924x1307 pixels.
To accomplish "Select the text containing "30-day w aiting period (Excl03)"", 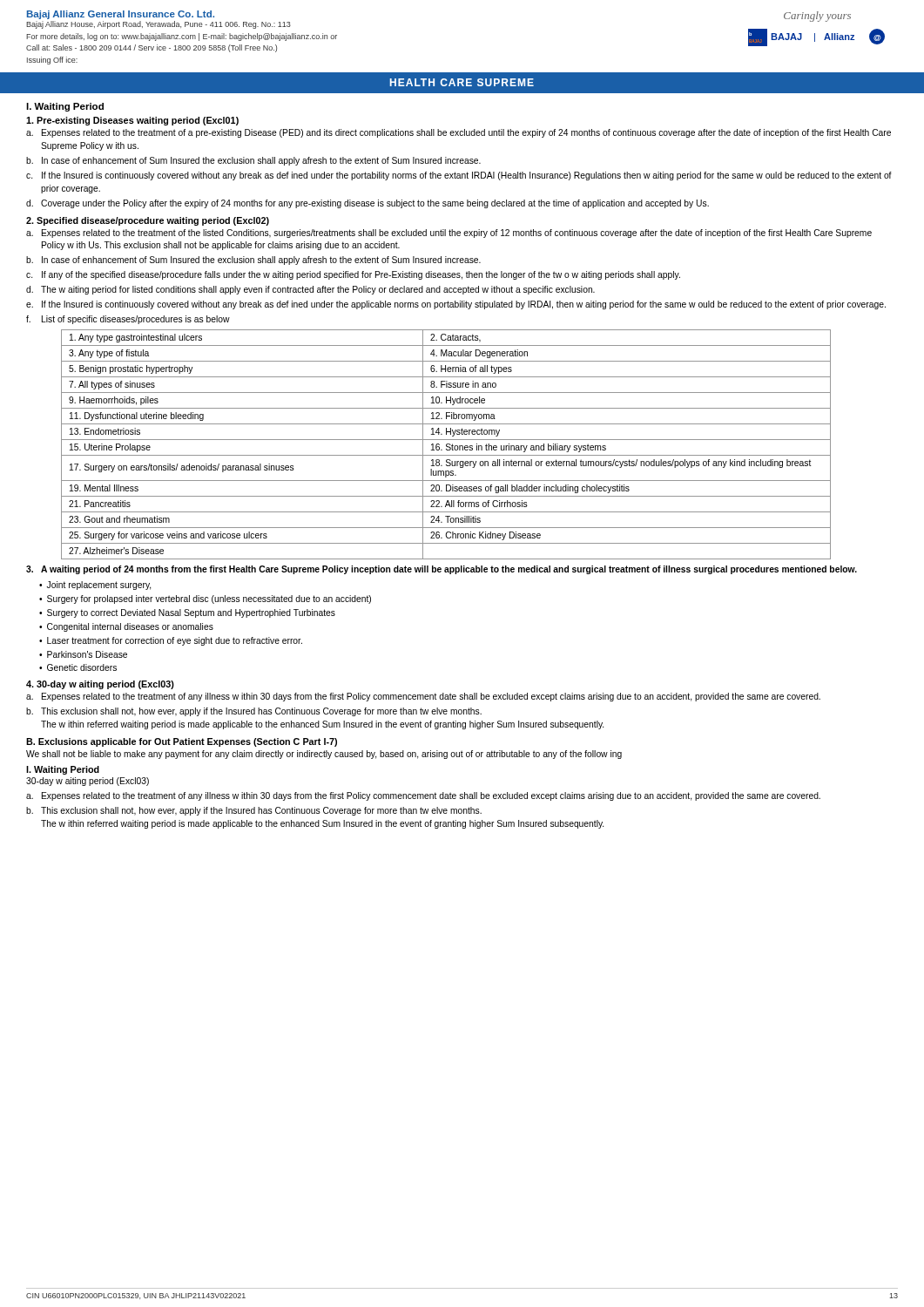I will (x=88, y=781).
